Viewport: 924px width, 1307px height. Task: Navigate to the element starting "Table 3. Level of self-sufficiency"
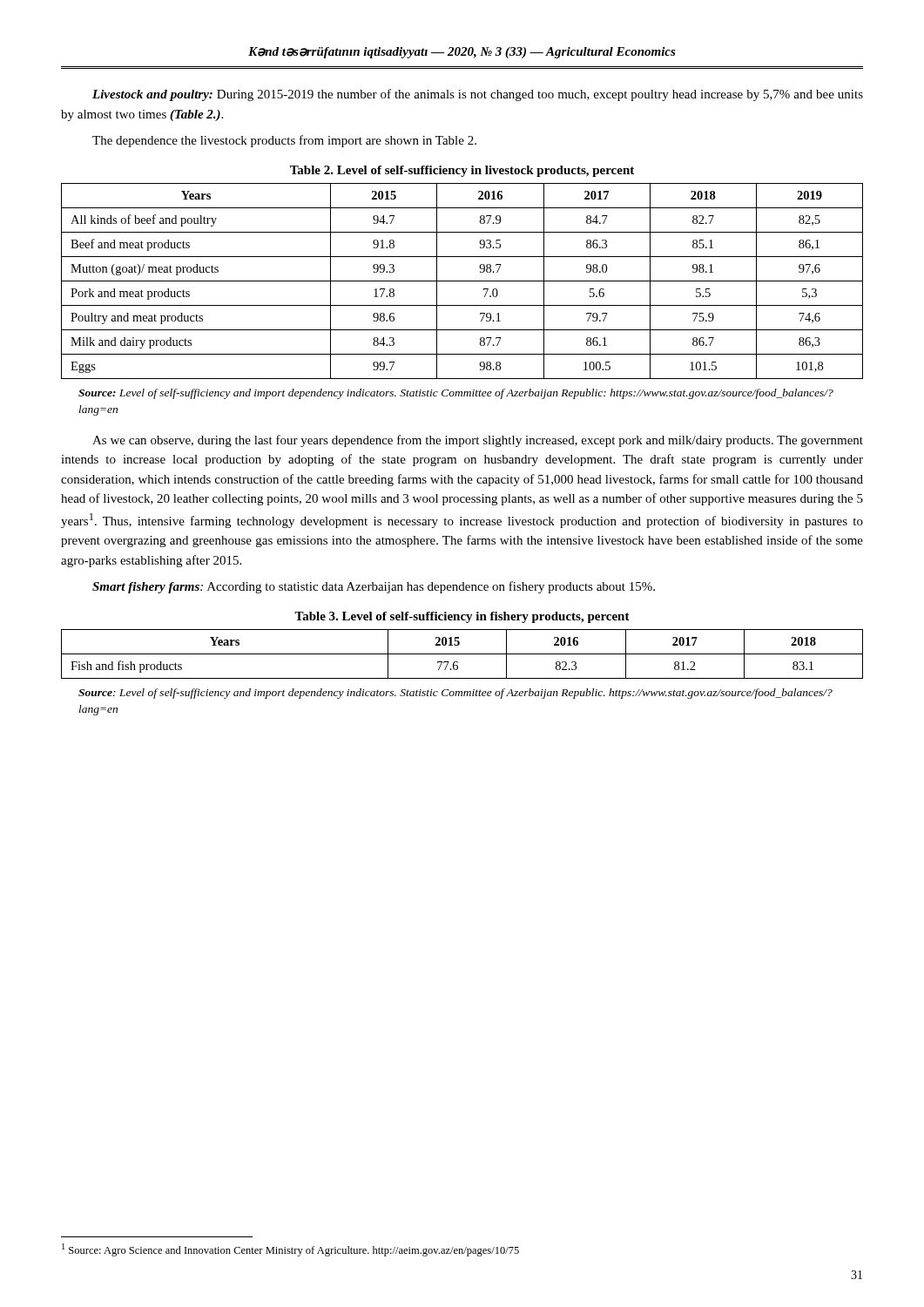(x=462, y=616)
